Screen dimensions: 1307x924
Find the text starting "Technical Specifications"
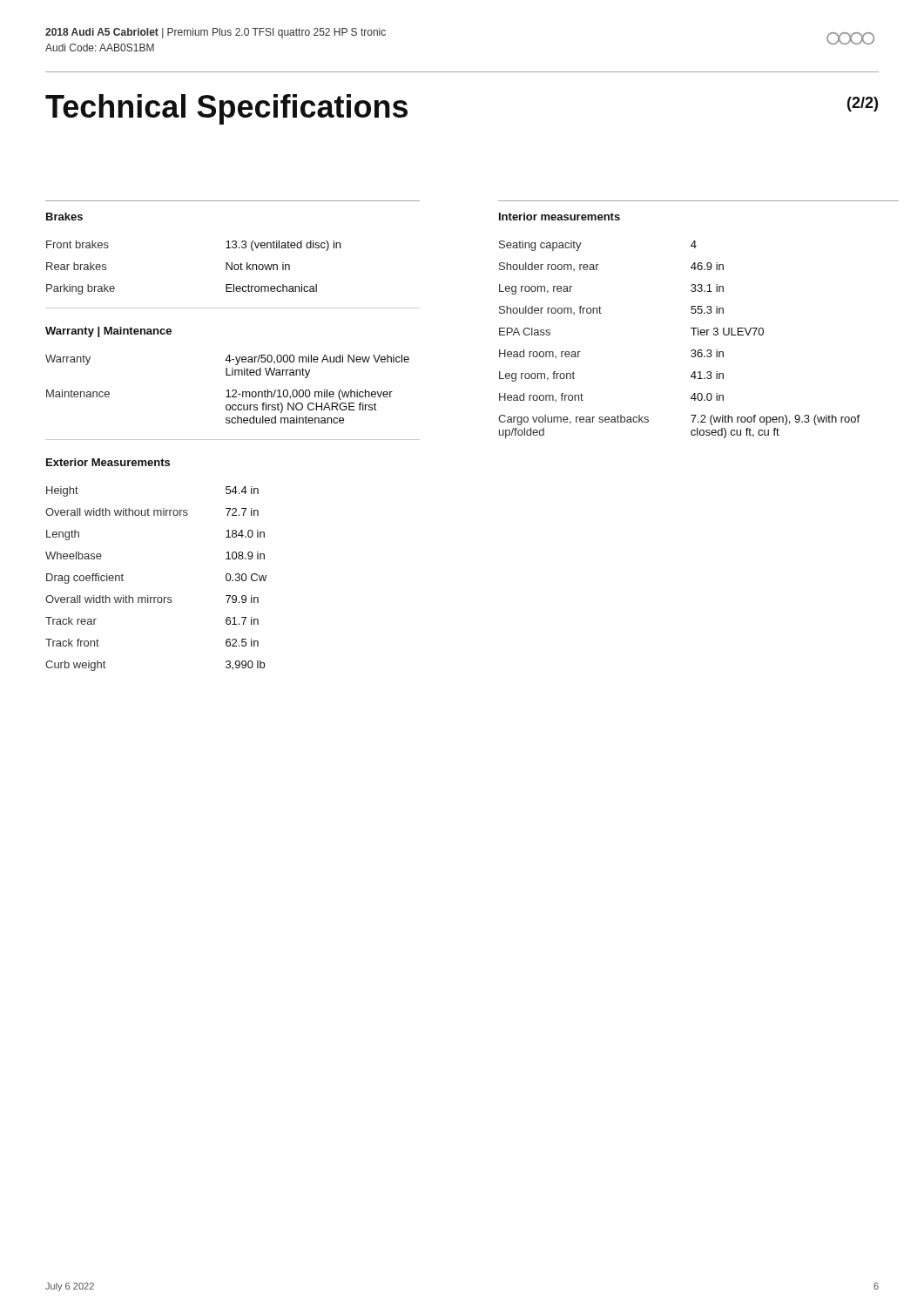[x=227, y=107]
